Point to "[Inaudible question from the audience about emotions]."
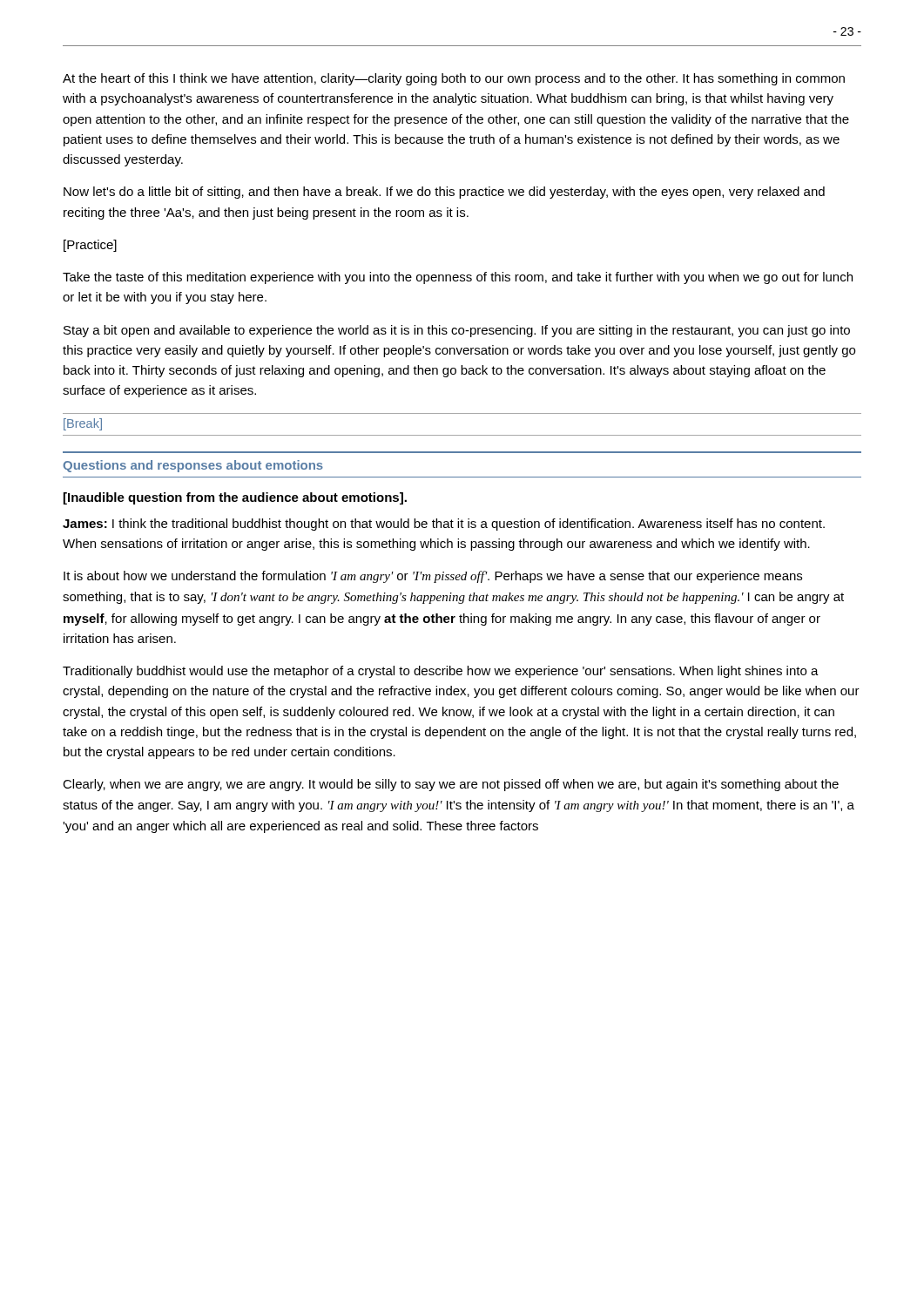Viewport: 924px width, 1307px height. pyautogui.click(x=235, y=497)
